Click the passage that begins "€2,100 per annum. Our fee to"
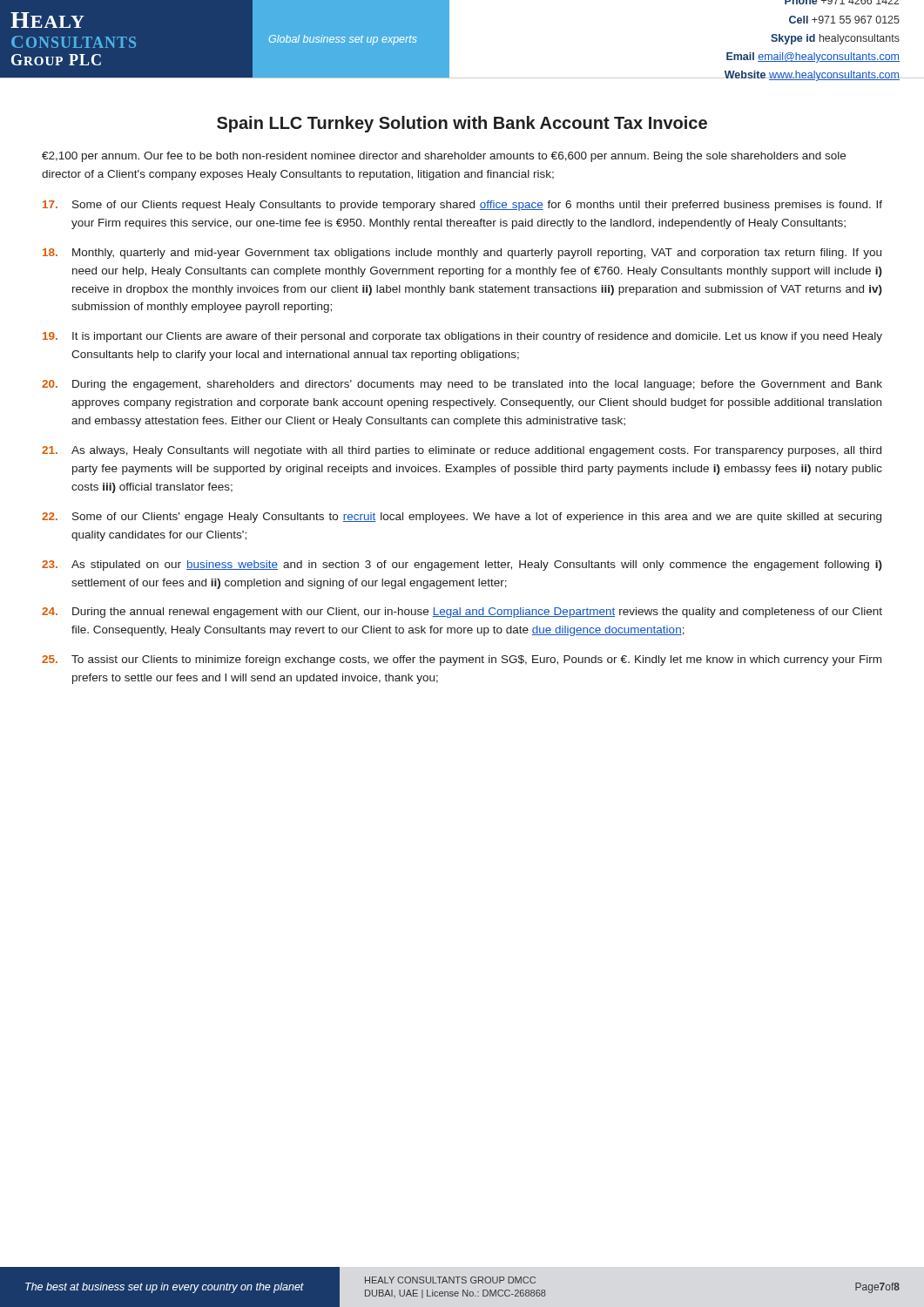Screen dimensions: 1307x924 coord(444,165)
